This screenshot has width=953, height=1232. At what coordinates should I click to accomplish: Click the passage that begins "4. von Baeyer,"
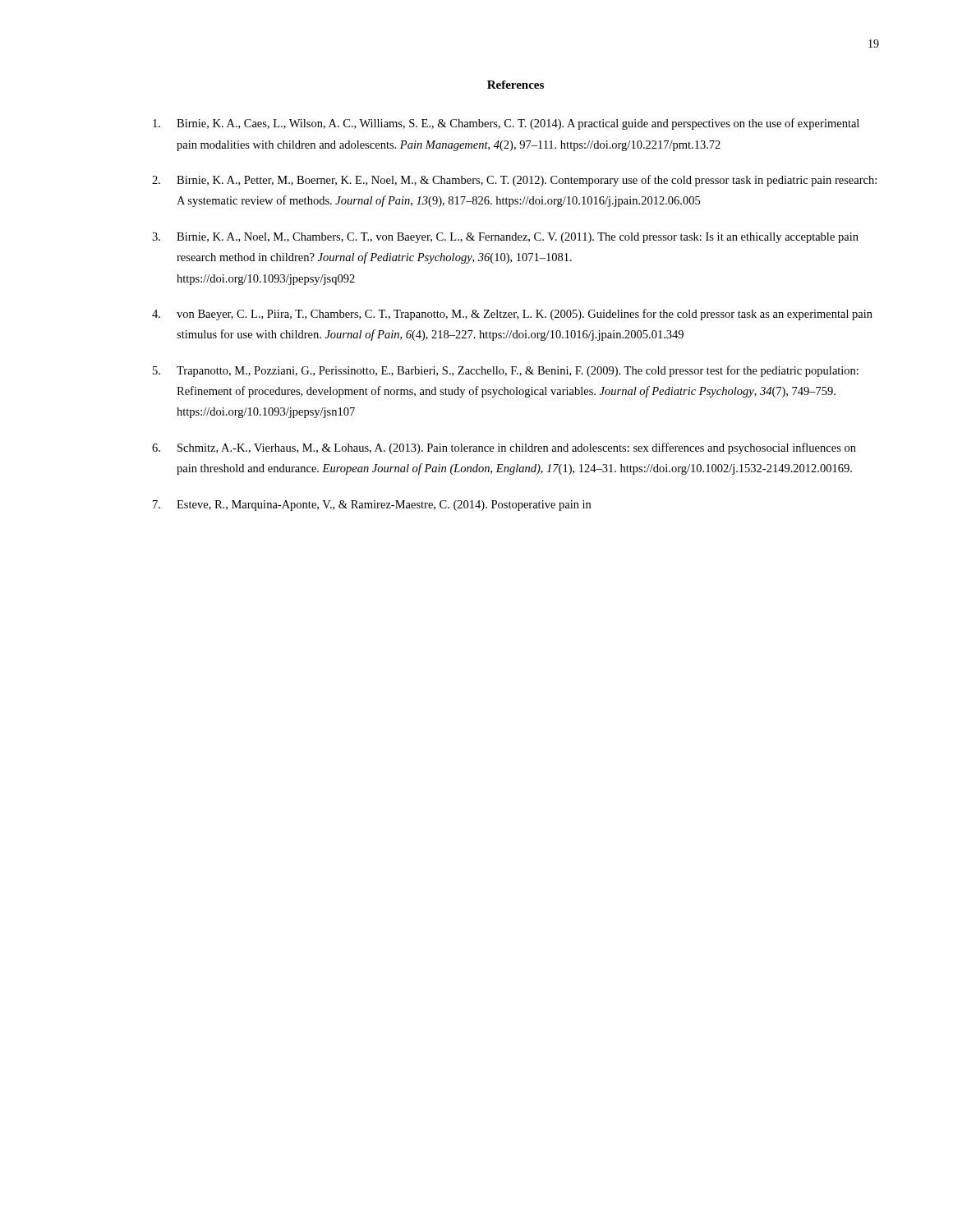pyautogui.click(x=516, y=325)
